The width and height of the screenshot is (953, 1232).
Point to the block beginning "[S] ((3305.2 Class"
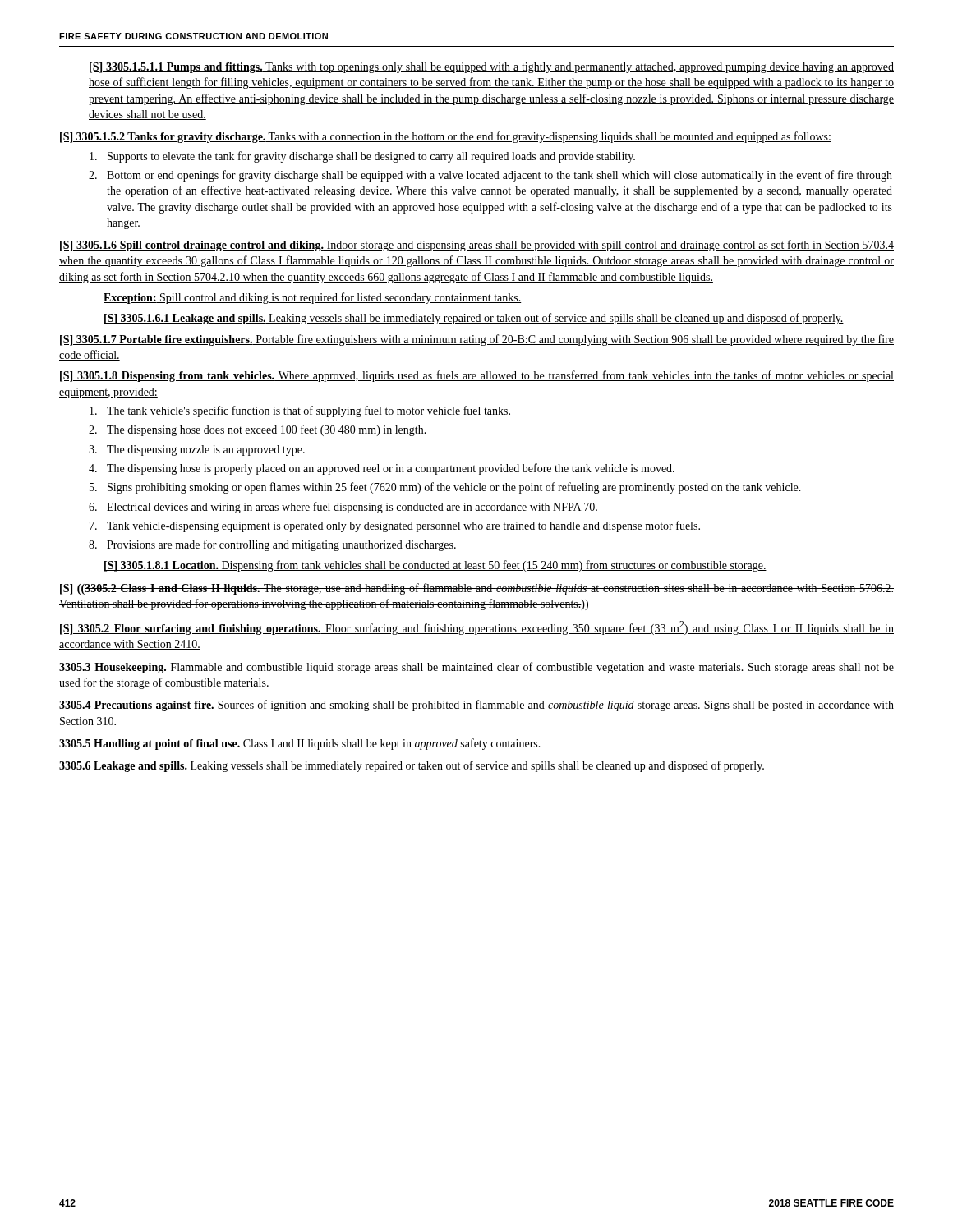click(x=476, y=596)
